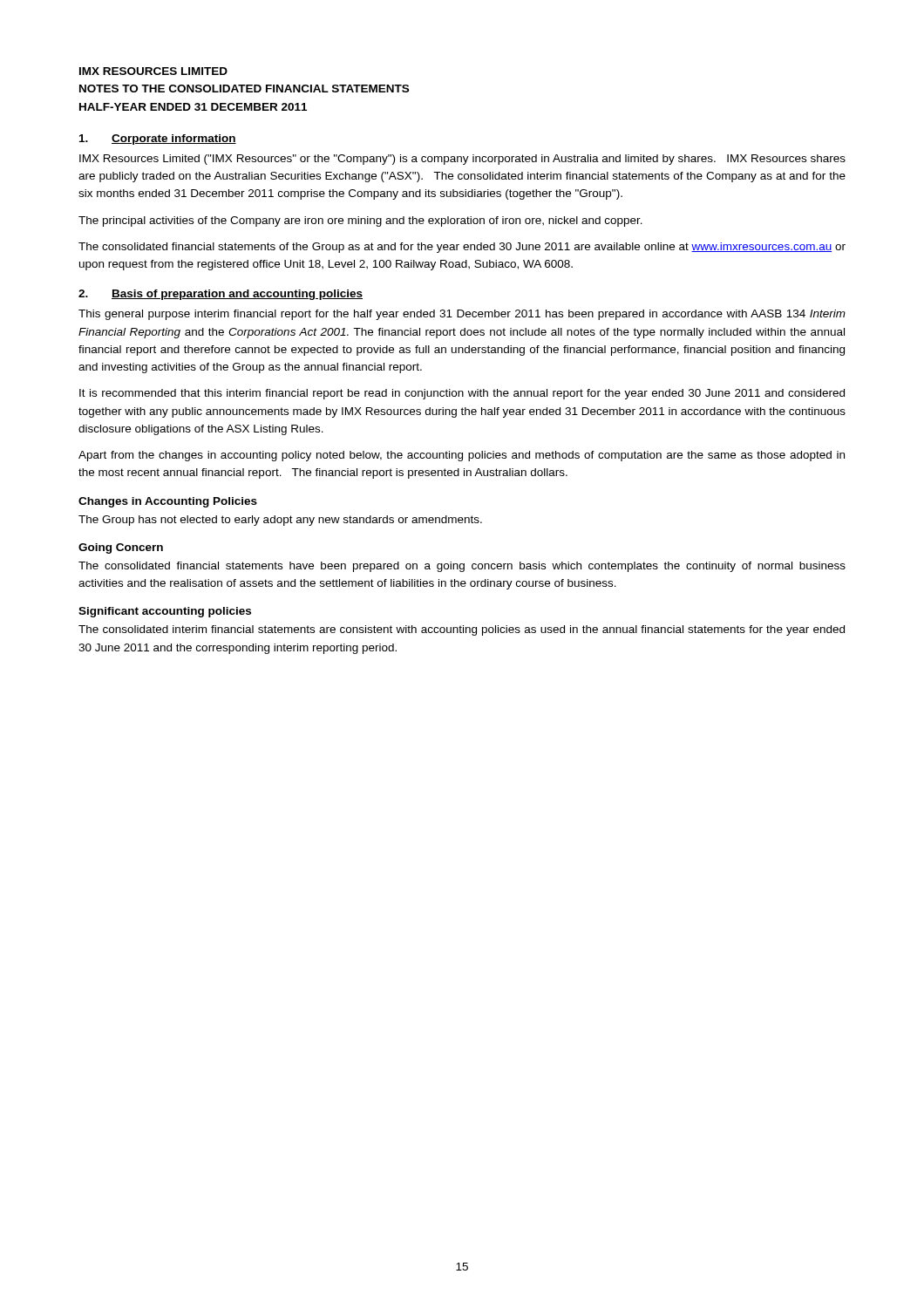Where is the passage that starts "The principal activities of"?
This screenshot has height=1308, width=924.
click(x=361, y=220)
